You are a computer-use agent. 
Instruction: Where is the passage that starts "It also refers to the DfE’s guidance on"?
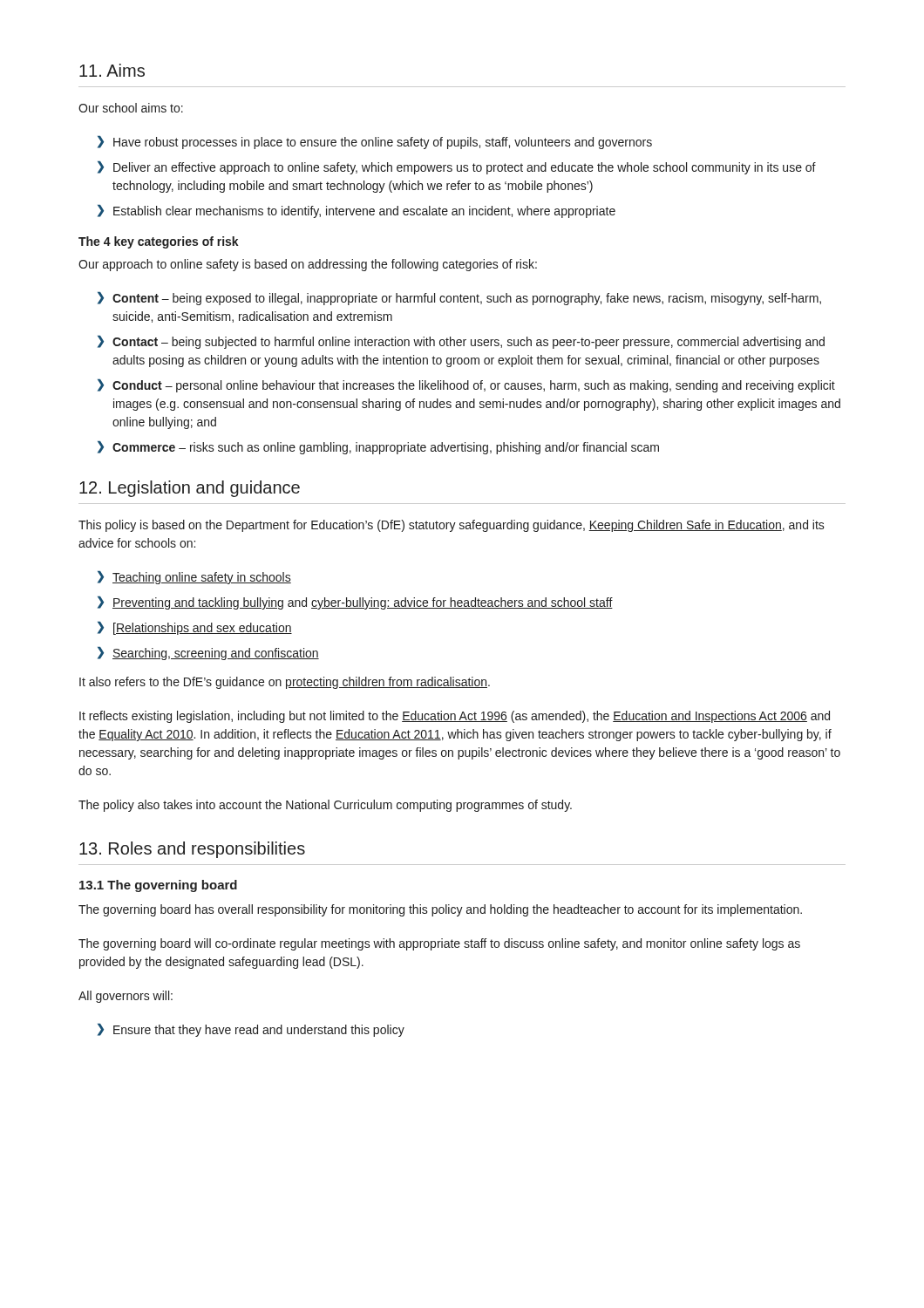(285, 682)
